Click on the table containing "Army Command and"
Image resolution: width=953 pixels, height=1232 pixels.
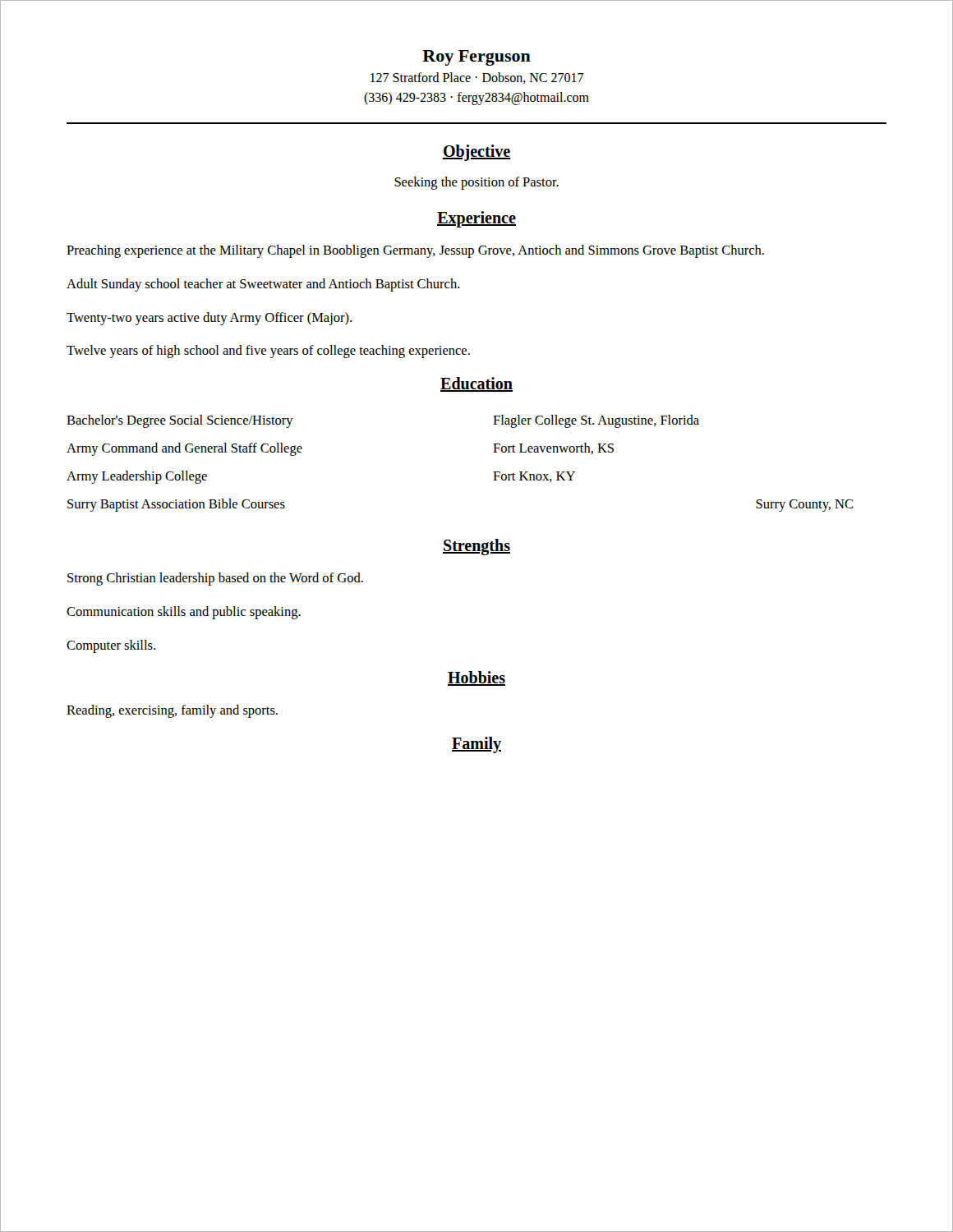pos(476,462)
